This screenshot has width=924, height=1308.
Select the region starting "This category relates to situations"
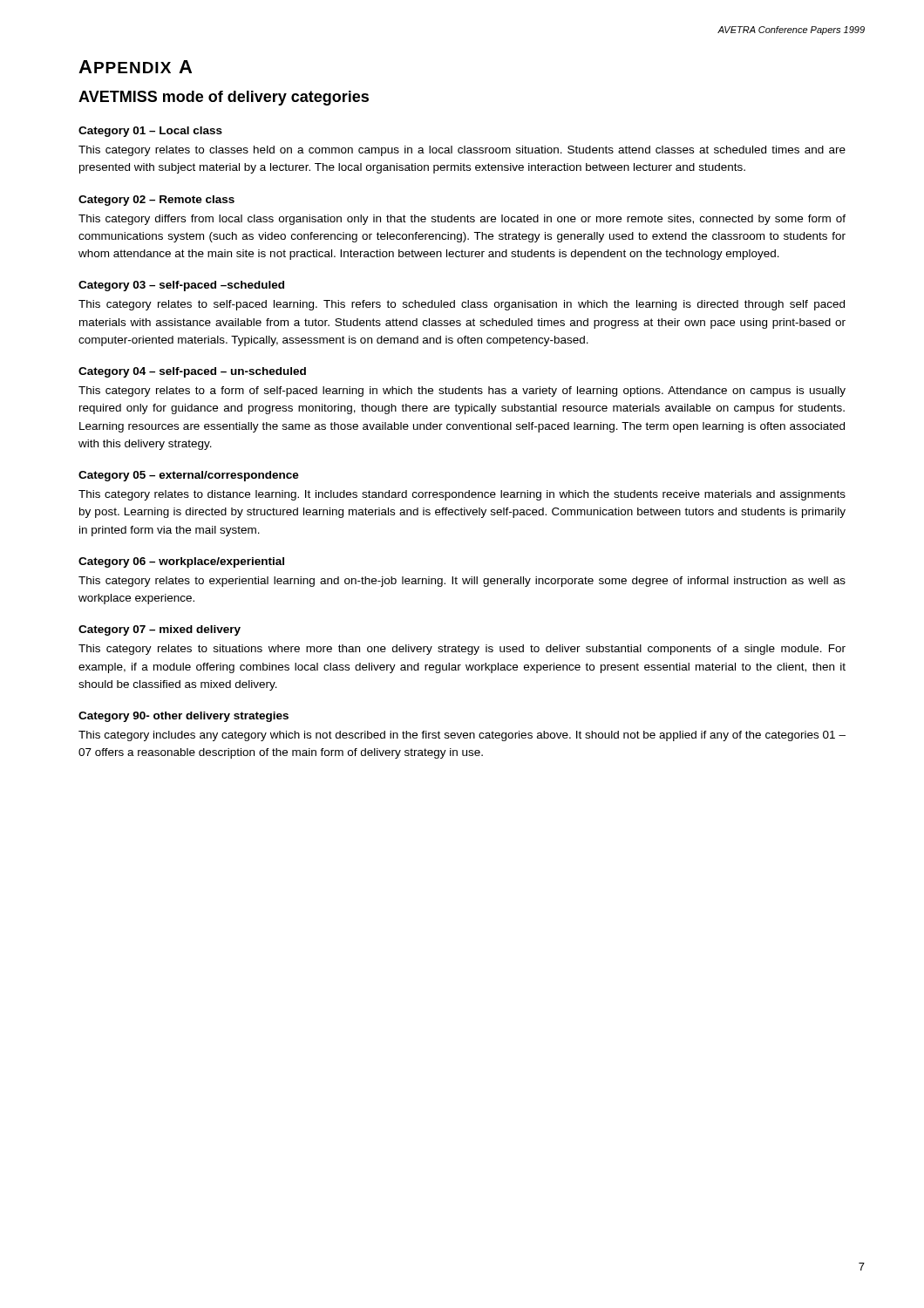(x=462, y=666)
